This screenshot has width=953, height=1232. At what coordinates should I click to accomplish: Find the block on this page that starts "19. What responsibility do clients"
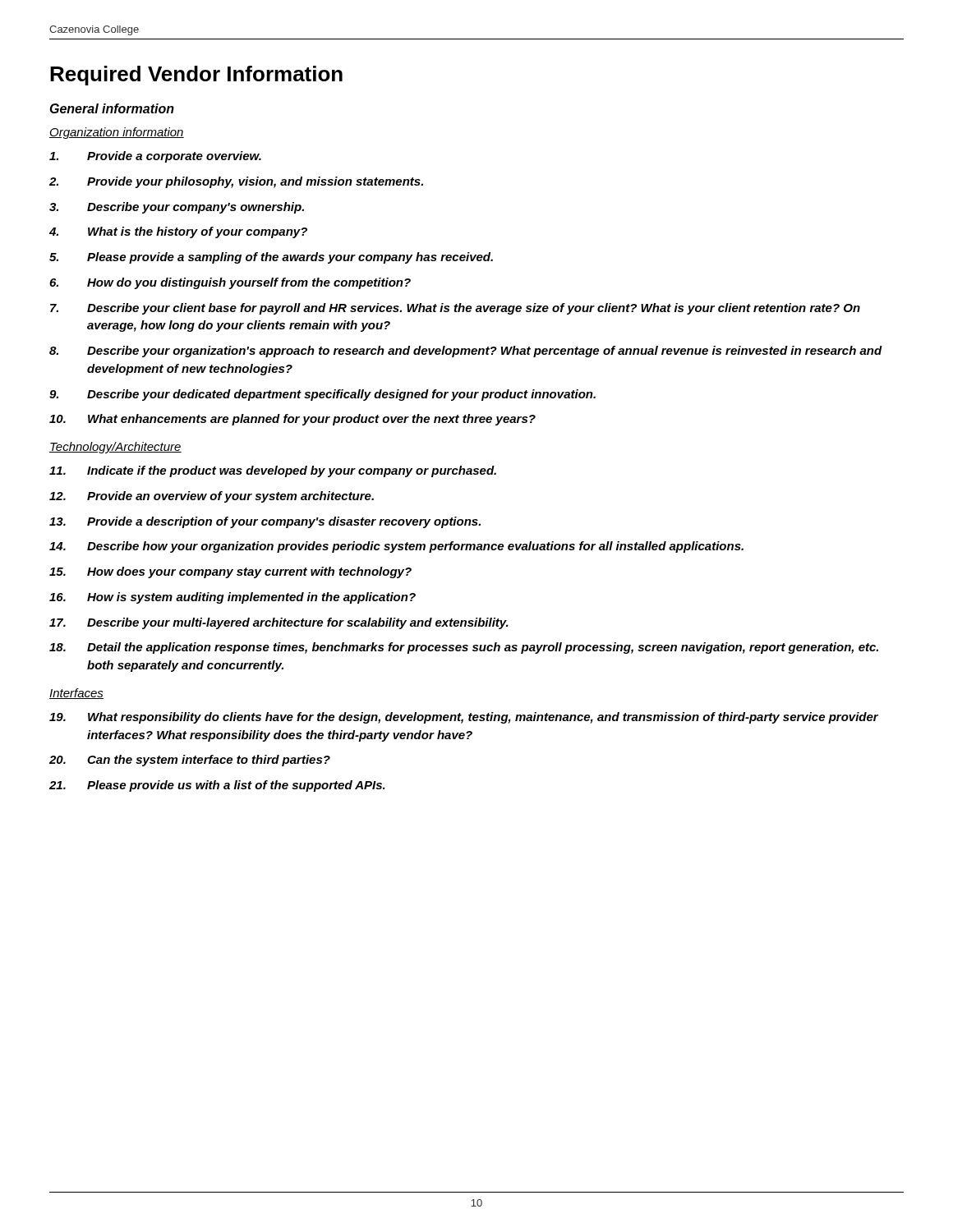pyautogui.click(x=476, y=726)
